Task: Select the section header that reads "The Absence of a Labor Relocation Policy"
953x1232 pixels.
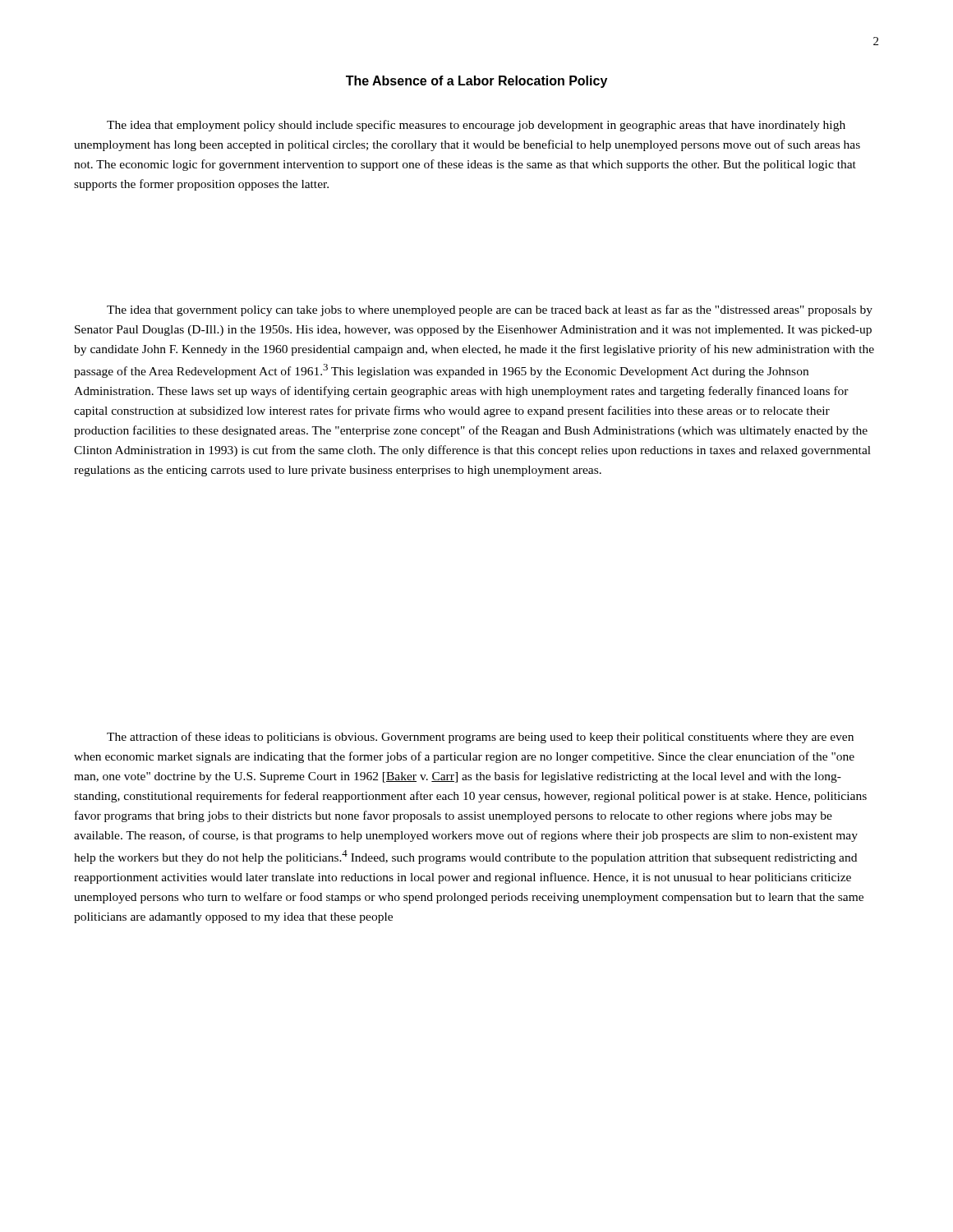Action: [x=476, y=81]
